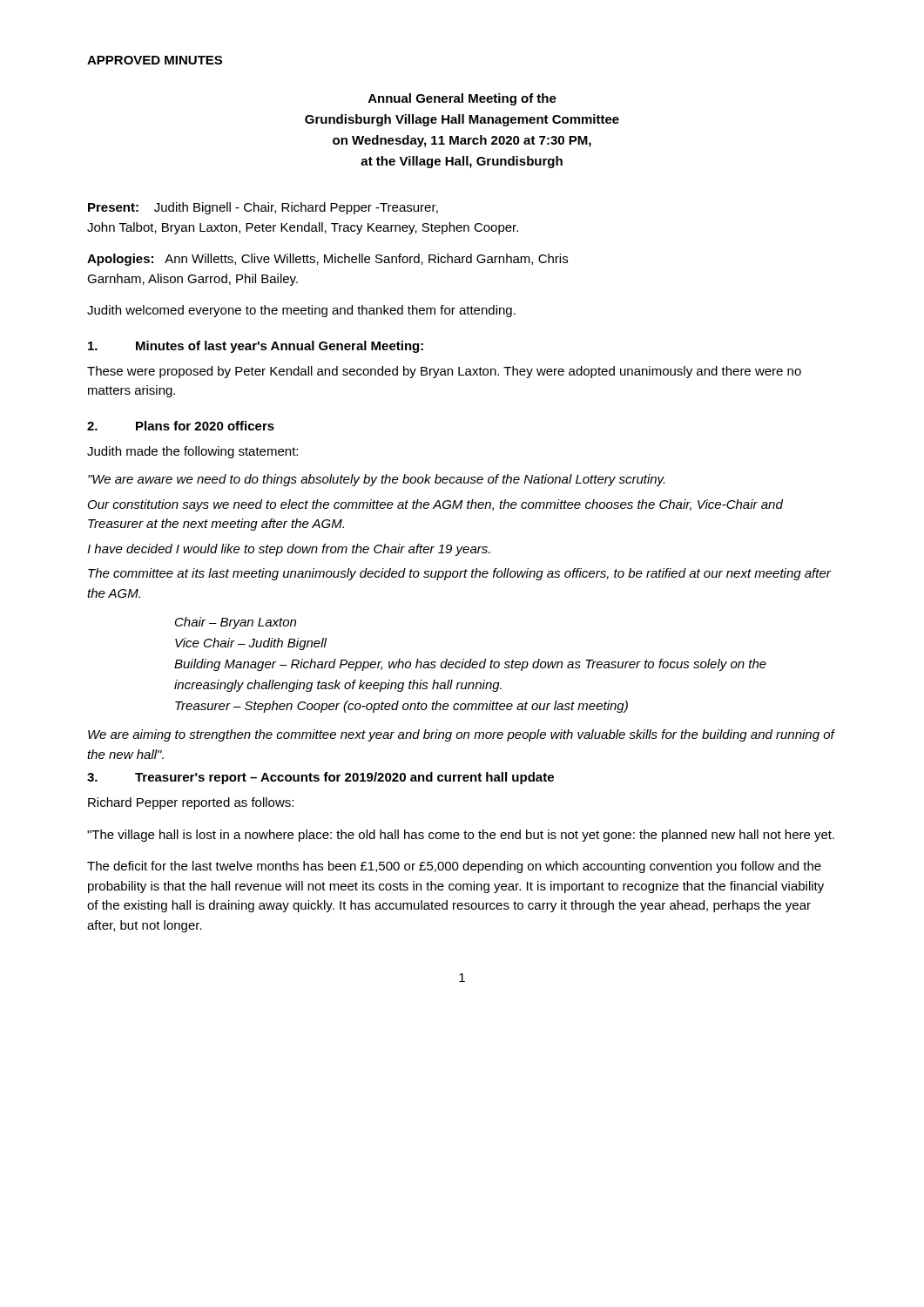The width and height of the screenshot is (924, 1307).
Task: Click on the text block starting "Apologies: Ann Willetts, Clive Willetts, Michelle"
Action: [328, 268]
